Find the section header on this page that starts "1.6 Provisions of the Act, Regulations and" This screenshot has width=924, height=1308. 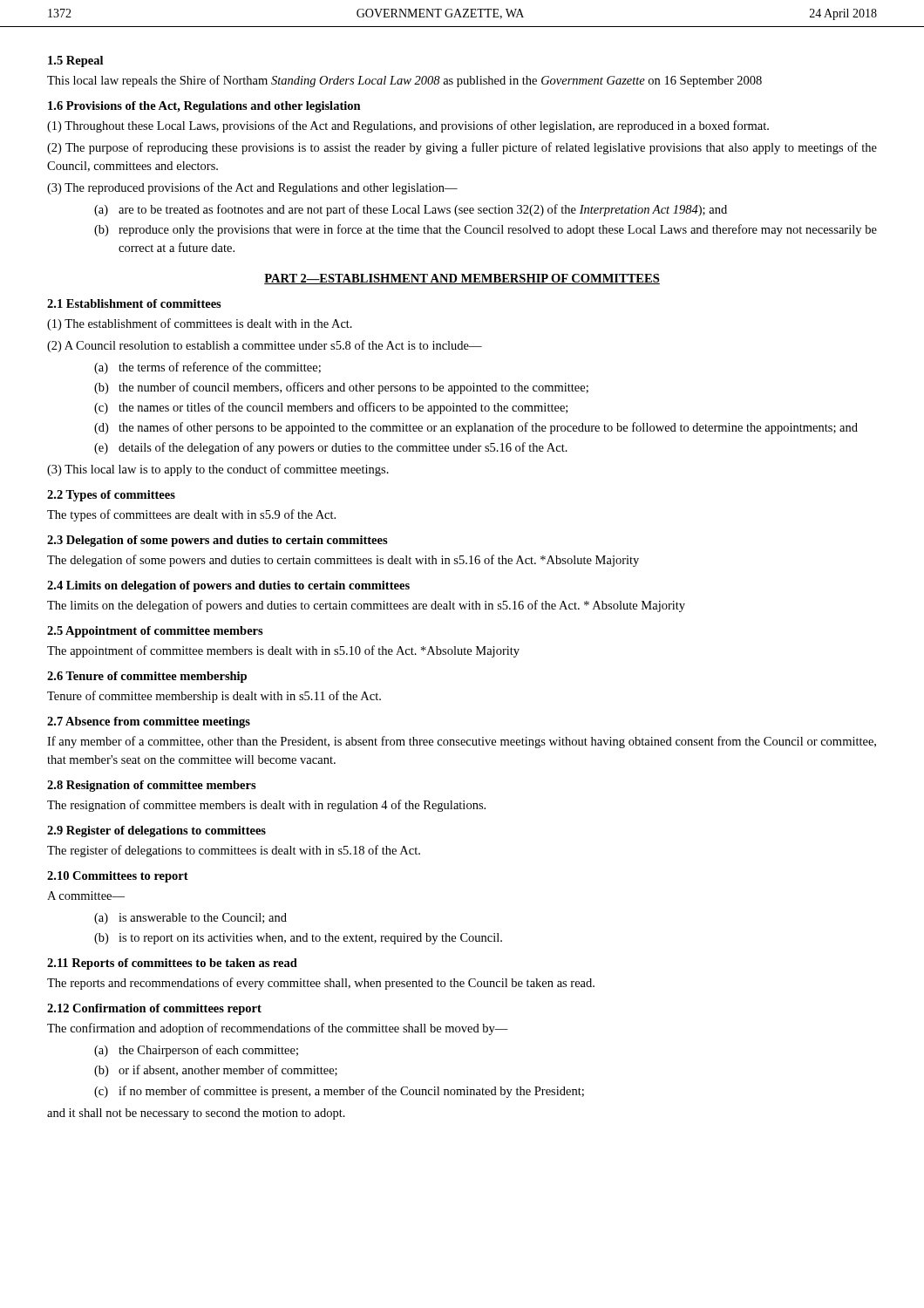click(x=204, y=105)
